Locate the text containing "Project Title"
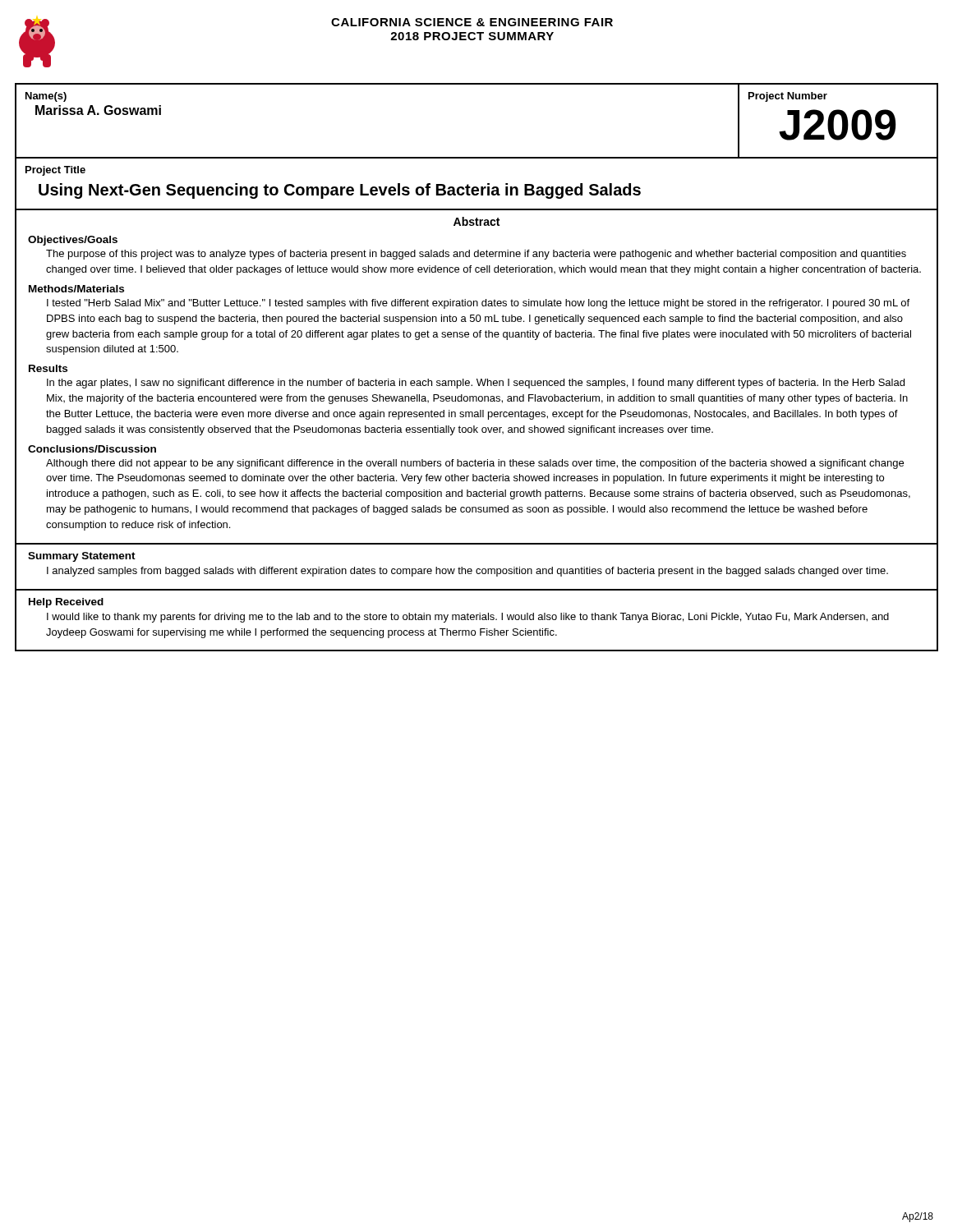The width and height of the screenshot is (953, 1232). pos(55,170)
